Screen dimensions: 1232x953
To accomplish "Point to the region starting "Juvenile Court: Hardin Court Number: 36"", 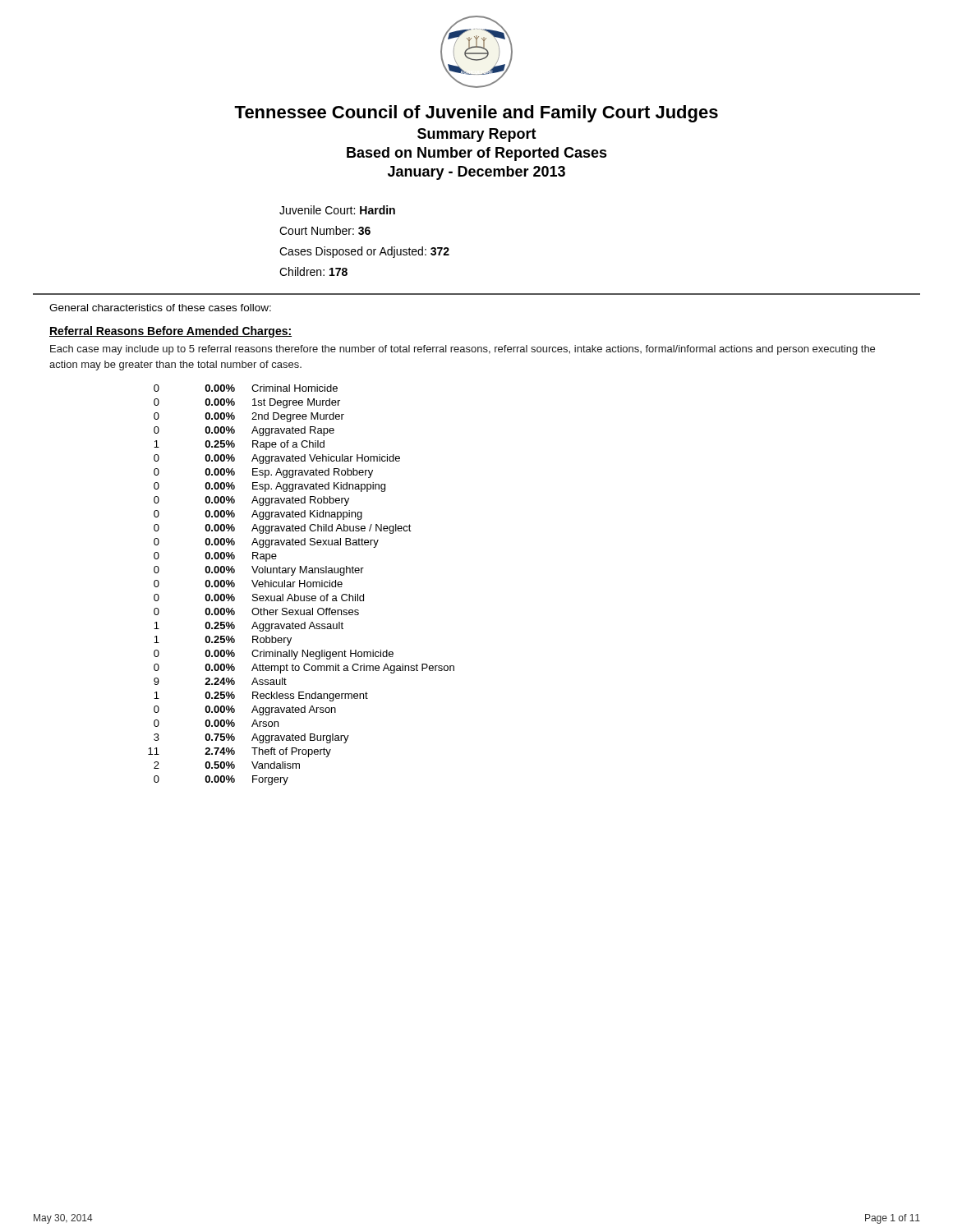I will pos(337,210).
